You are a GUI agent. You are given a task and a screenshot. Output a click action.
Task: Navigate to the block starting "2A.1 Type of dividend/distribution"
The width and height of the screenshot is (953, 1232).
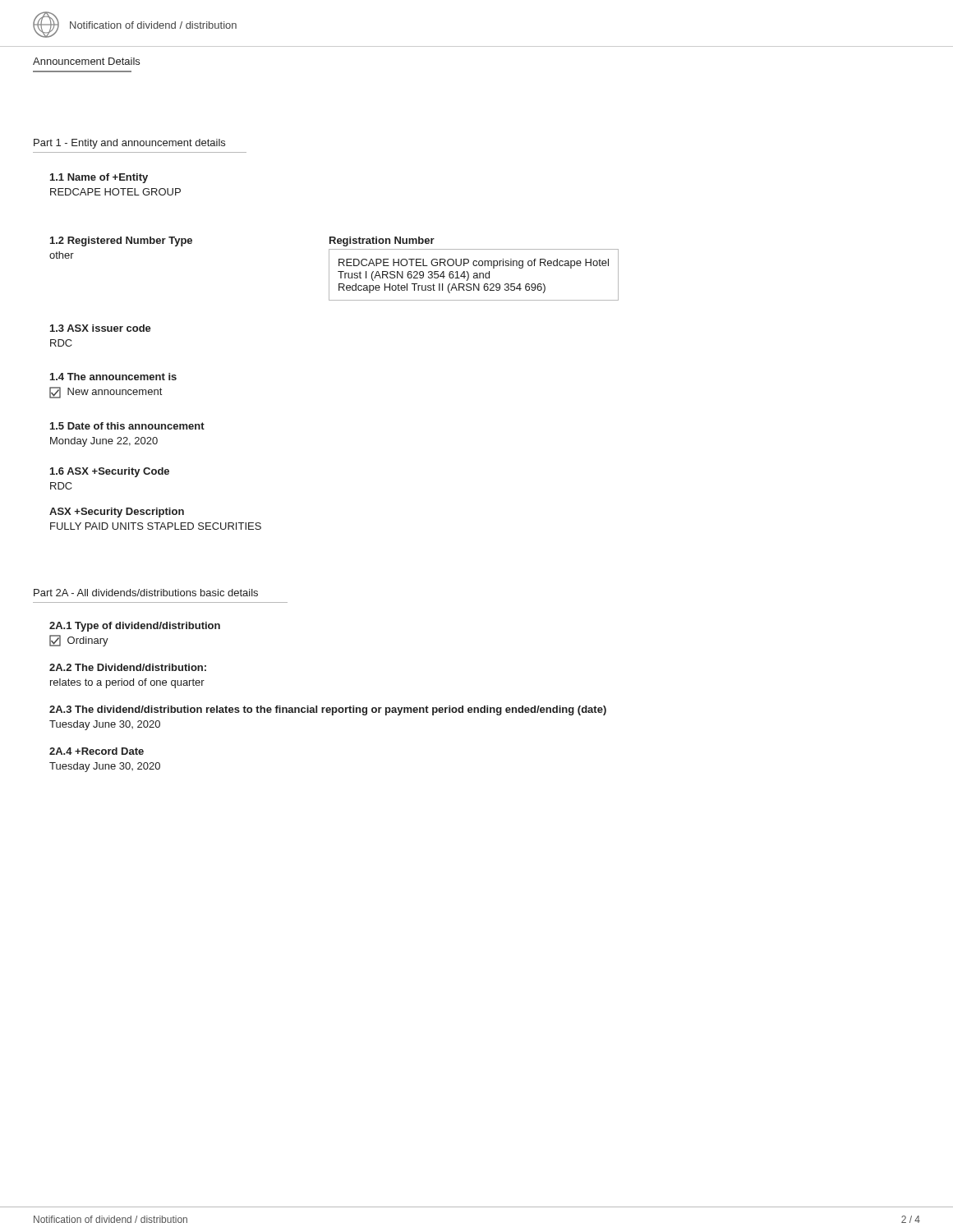pos(135,627)
